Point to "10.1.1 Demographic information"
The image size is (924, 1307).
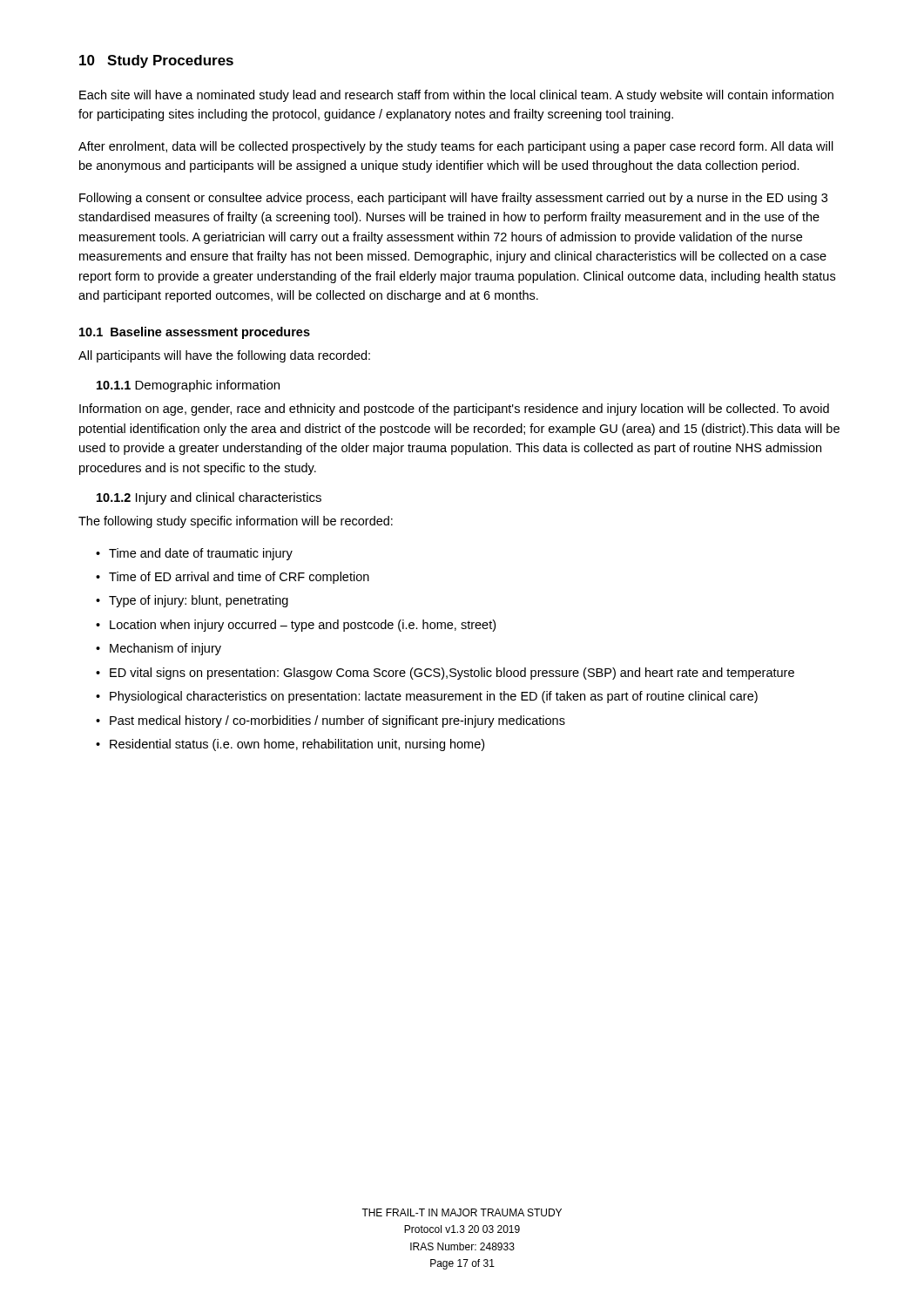188,386
